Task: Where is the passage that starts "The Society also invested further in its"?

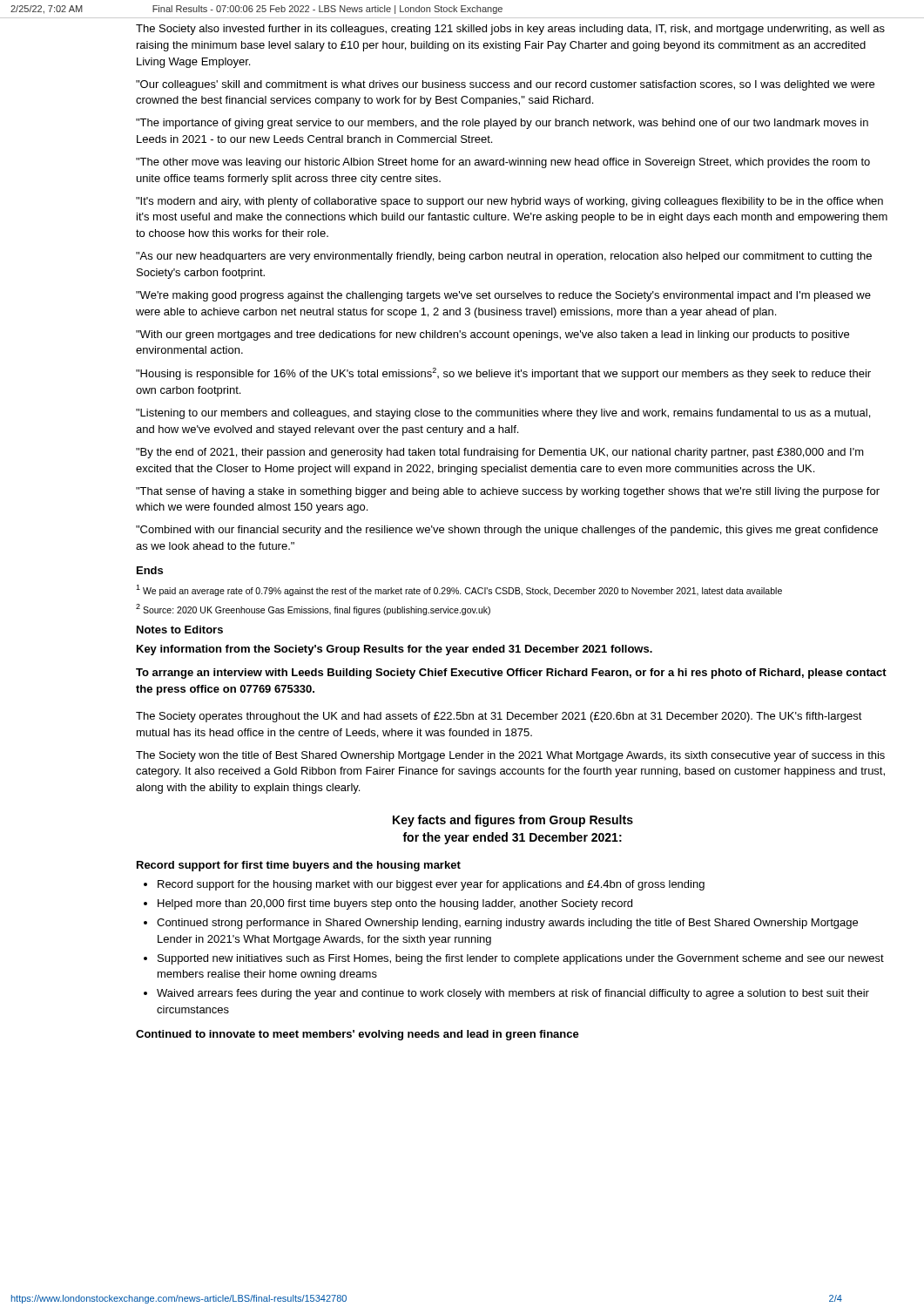Action: 510,45
